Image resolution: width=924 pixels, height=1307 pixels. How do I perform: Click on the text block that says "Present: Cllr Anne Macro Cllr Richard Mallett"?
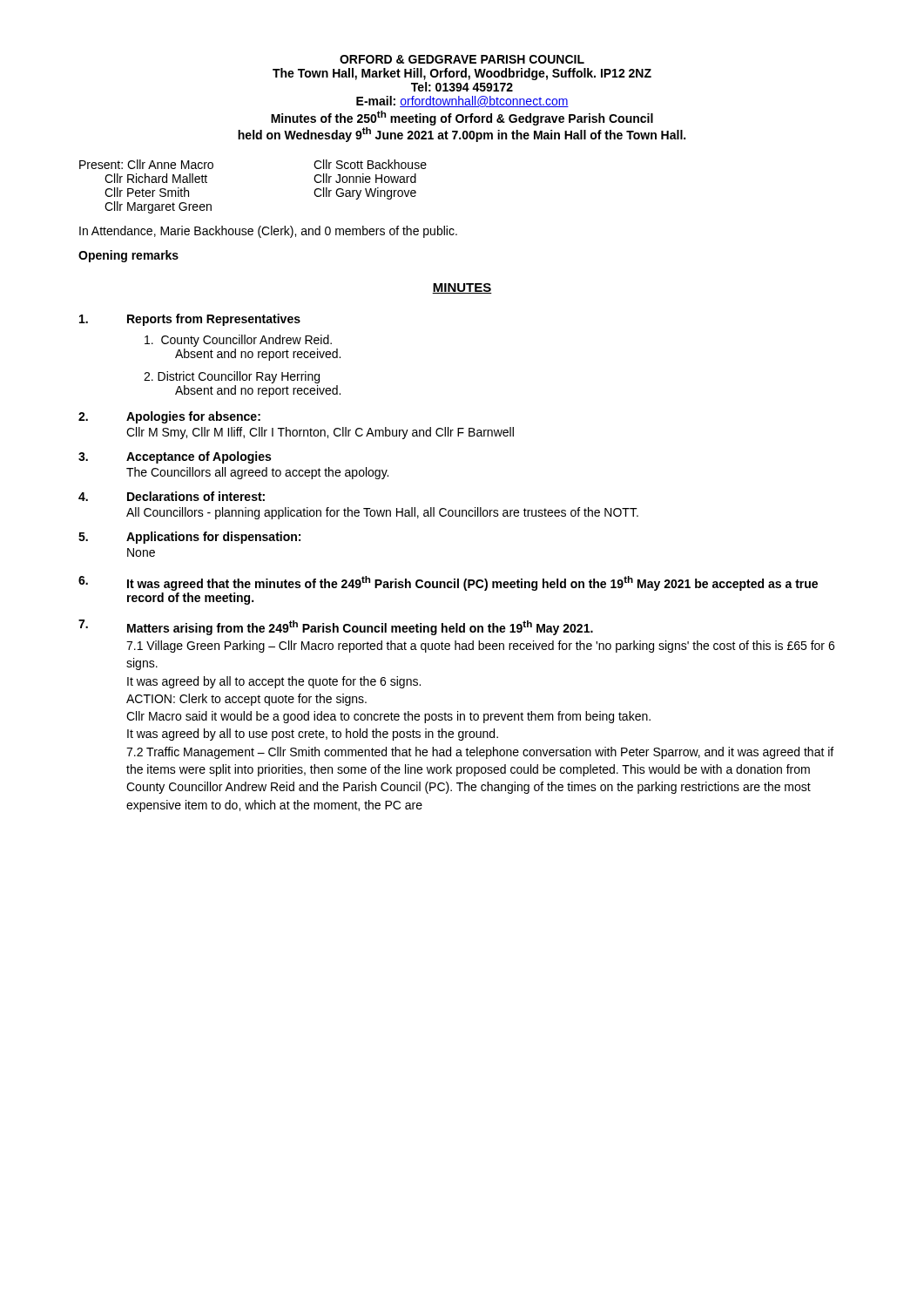pyautogui.click(x=143, y=164)
